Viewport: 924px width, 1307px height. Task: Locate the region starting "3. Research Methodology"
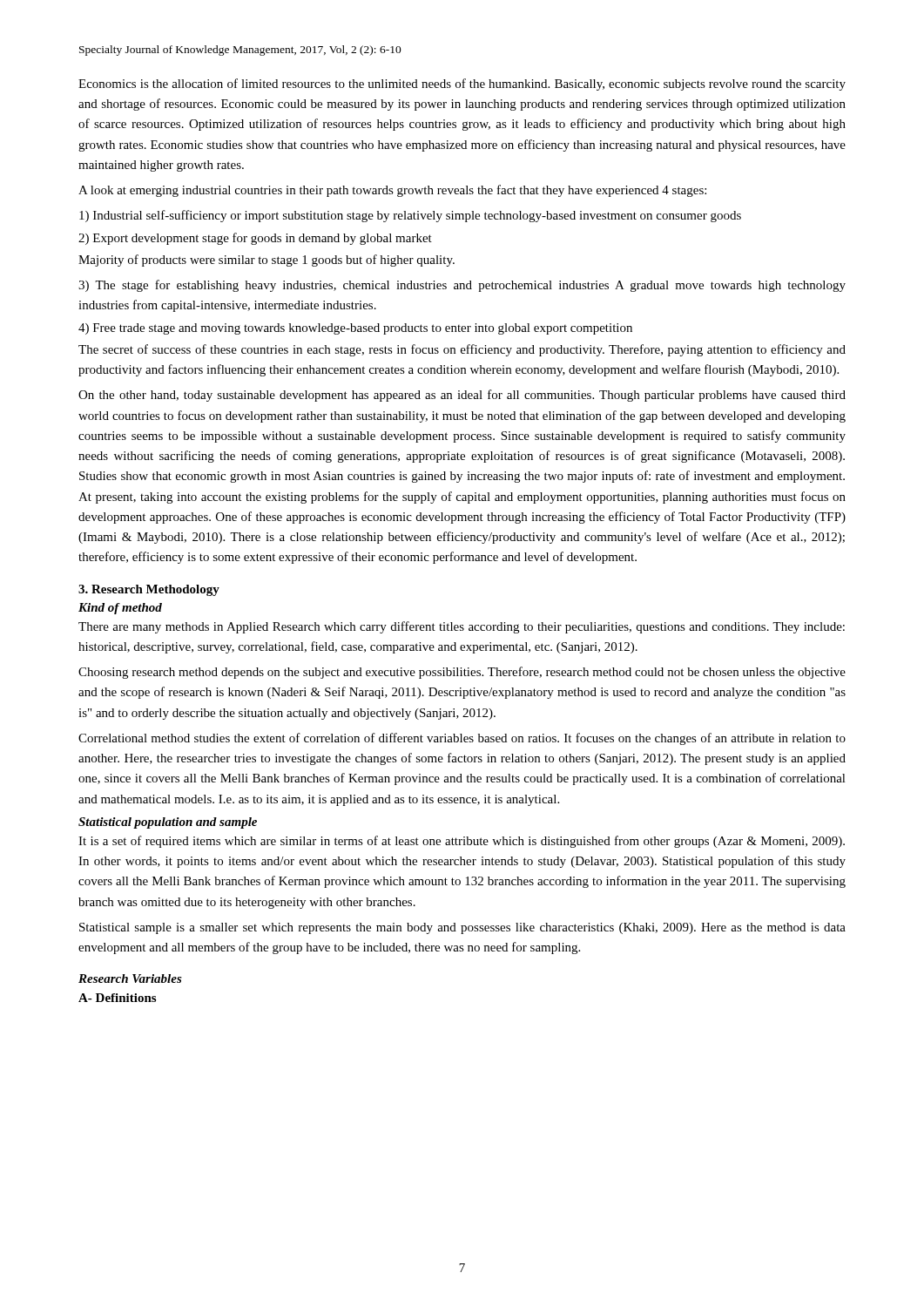(x=149, y=589)
